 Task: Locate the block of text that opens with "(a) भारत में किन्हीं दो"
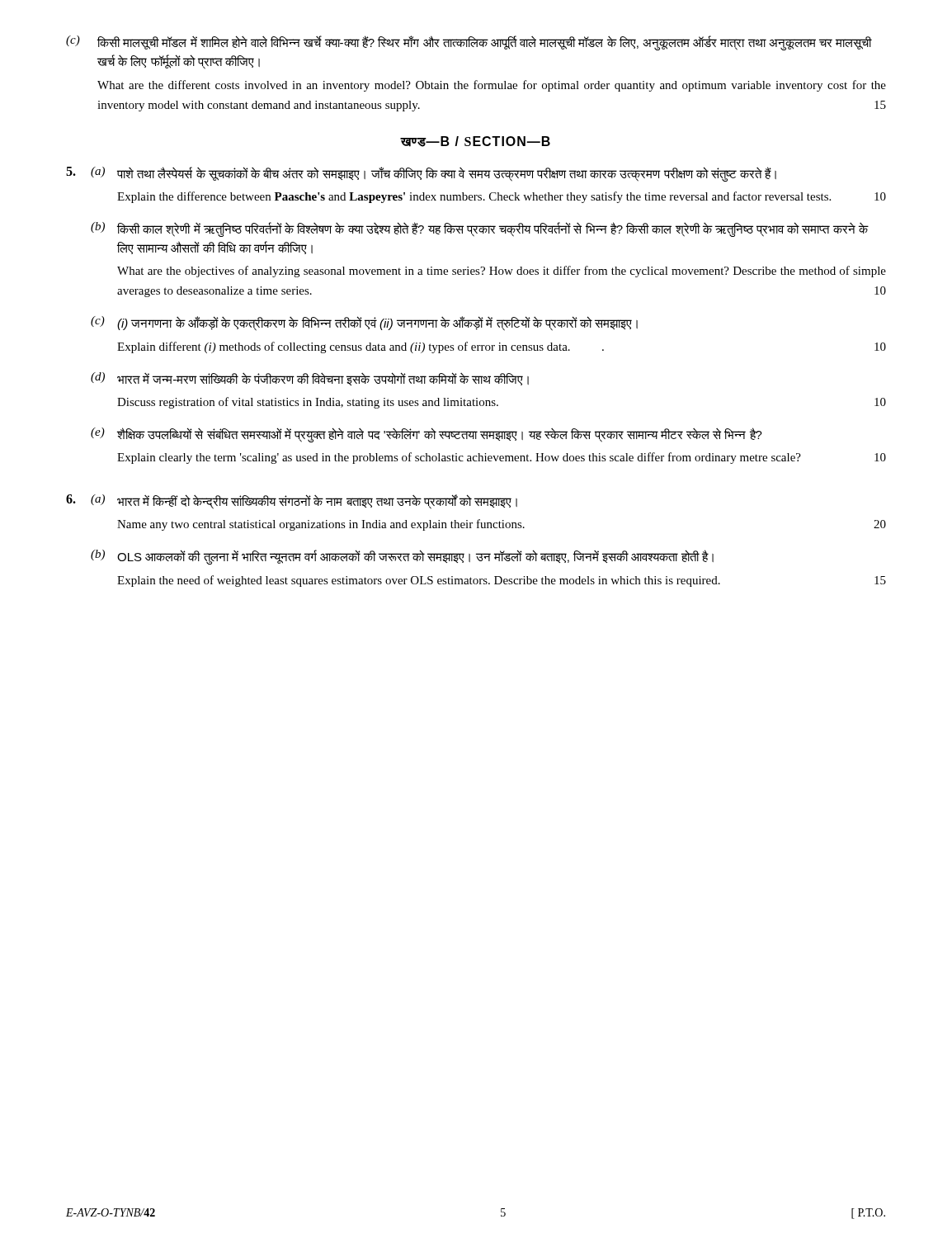(x=488, y=514)
